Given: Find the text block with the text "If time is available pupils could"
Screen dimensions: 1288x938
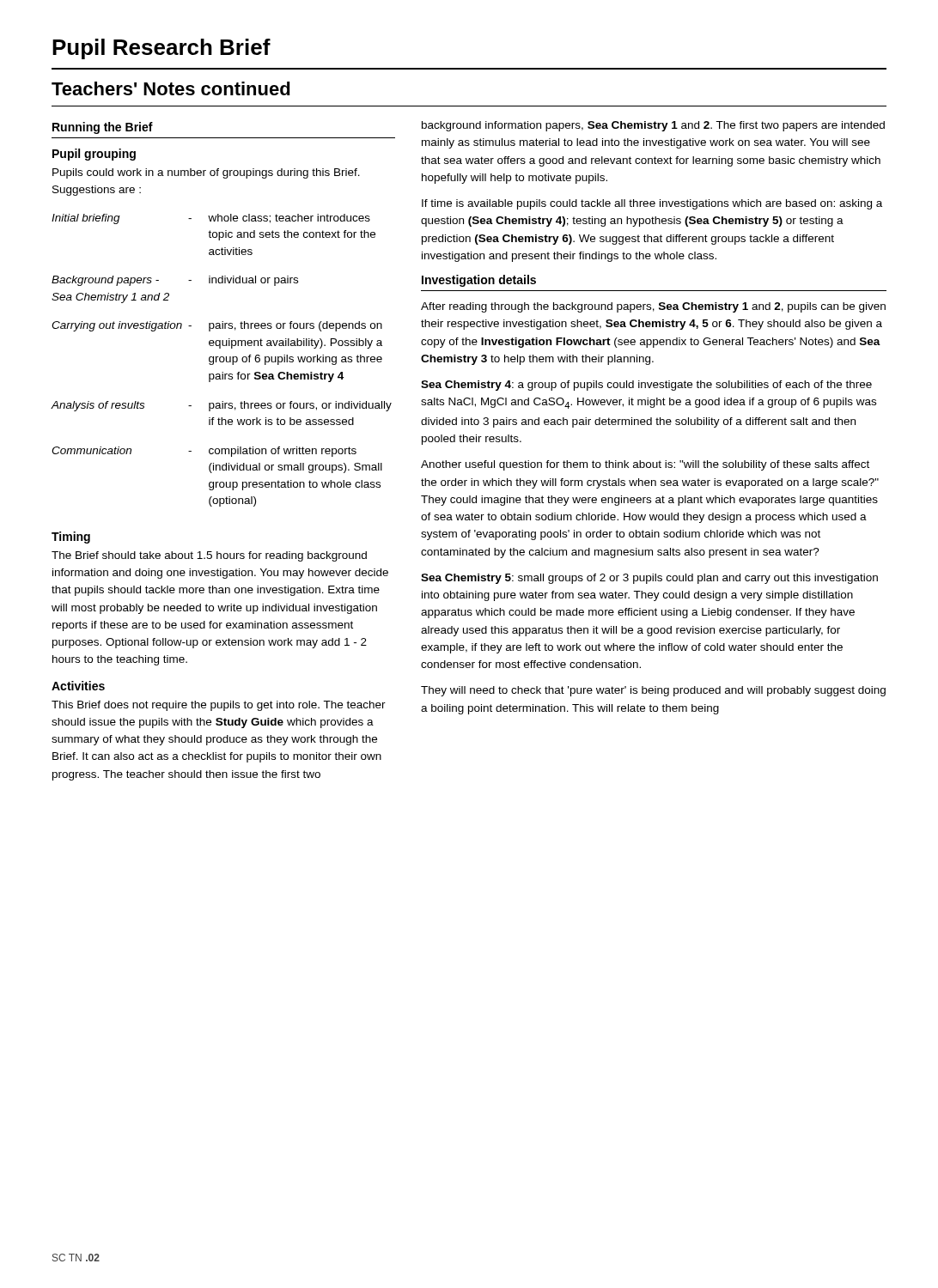Looking at the screenshot, I should 654,230.
